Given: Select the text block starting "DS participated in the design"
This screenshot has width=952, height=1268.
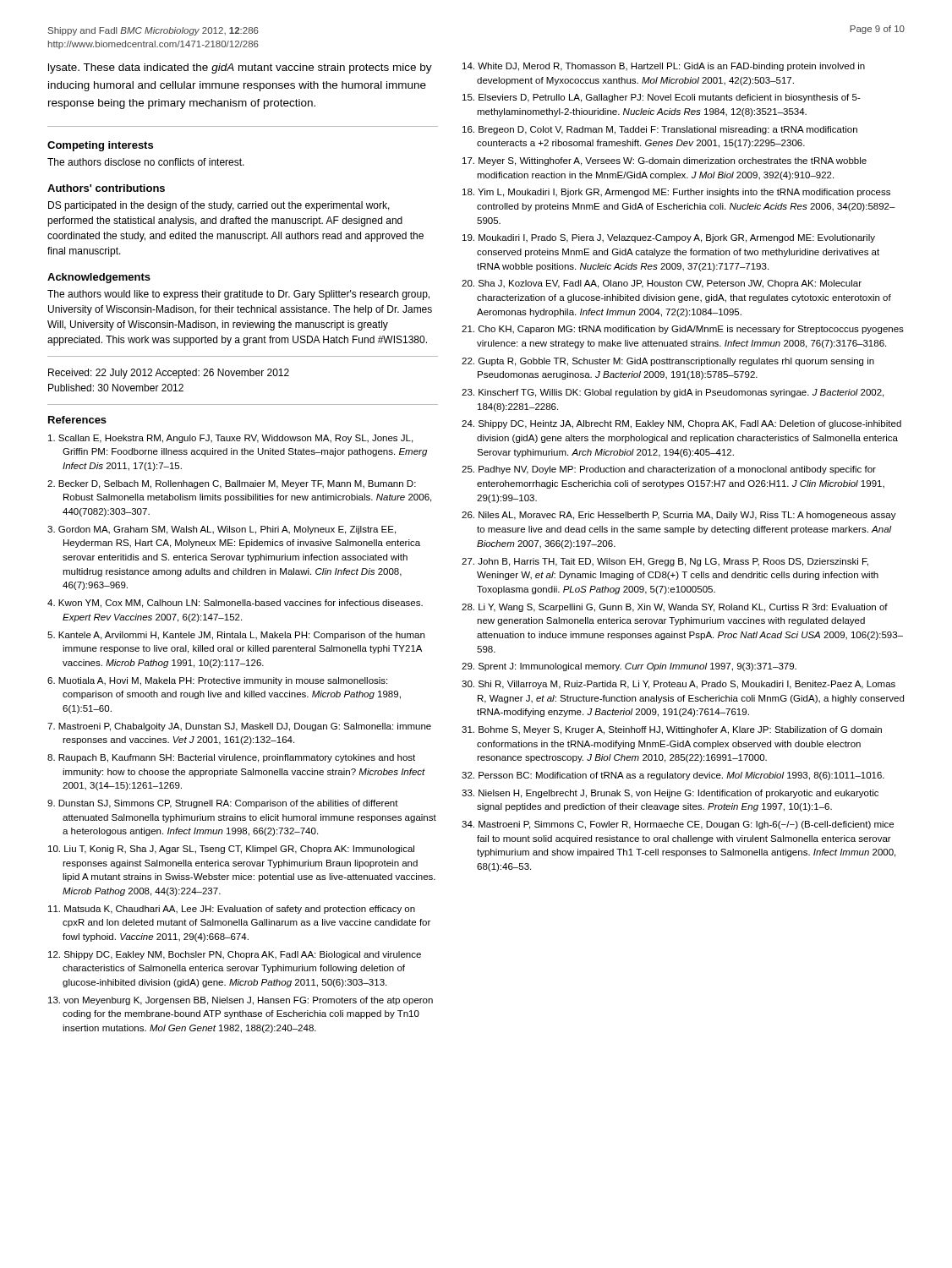Looking at the screenshot, I should (236, 228).
